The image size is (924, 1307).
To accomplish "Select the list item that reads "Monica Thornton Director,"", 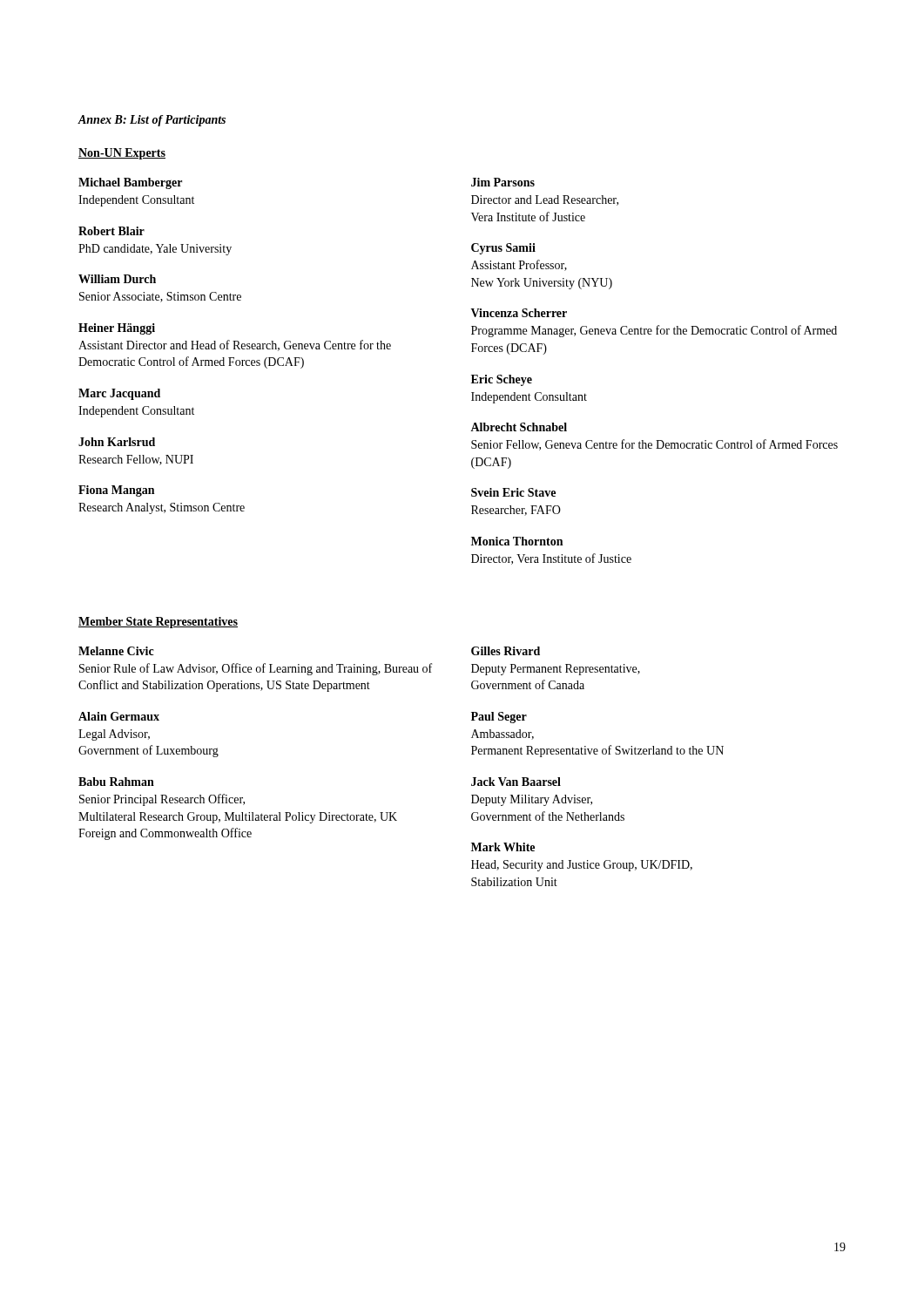I will [517, 541].
